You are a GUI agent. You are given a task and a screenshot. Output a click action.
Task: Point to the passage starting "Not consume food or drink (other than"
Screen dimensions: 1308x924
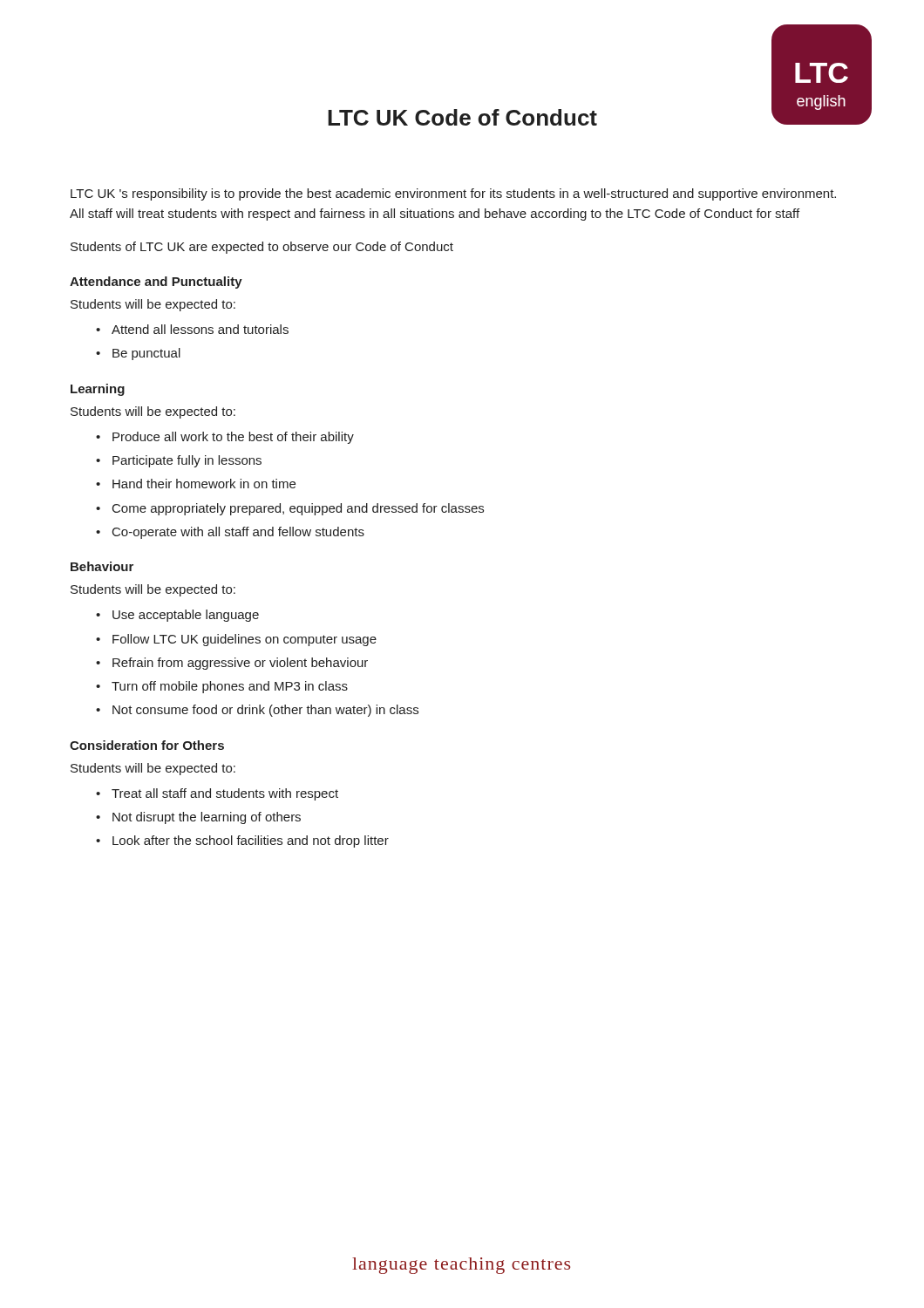pos(265,710)
